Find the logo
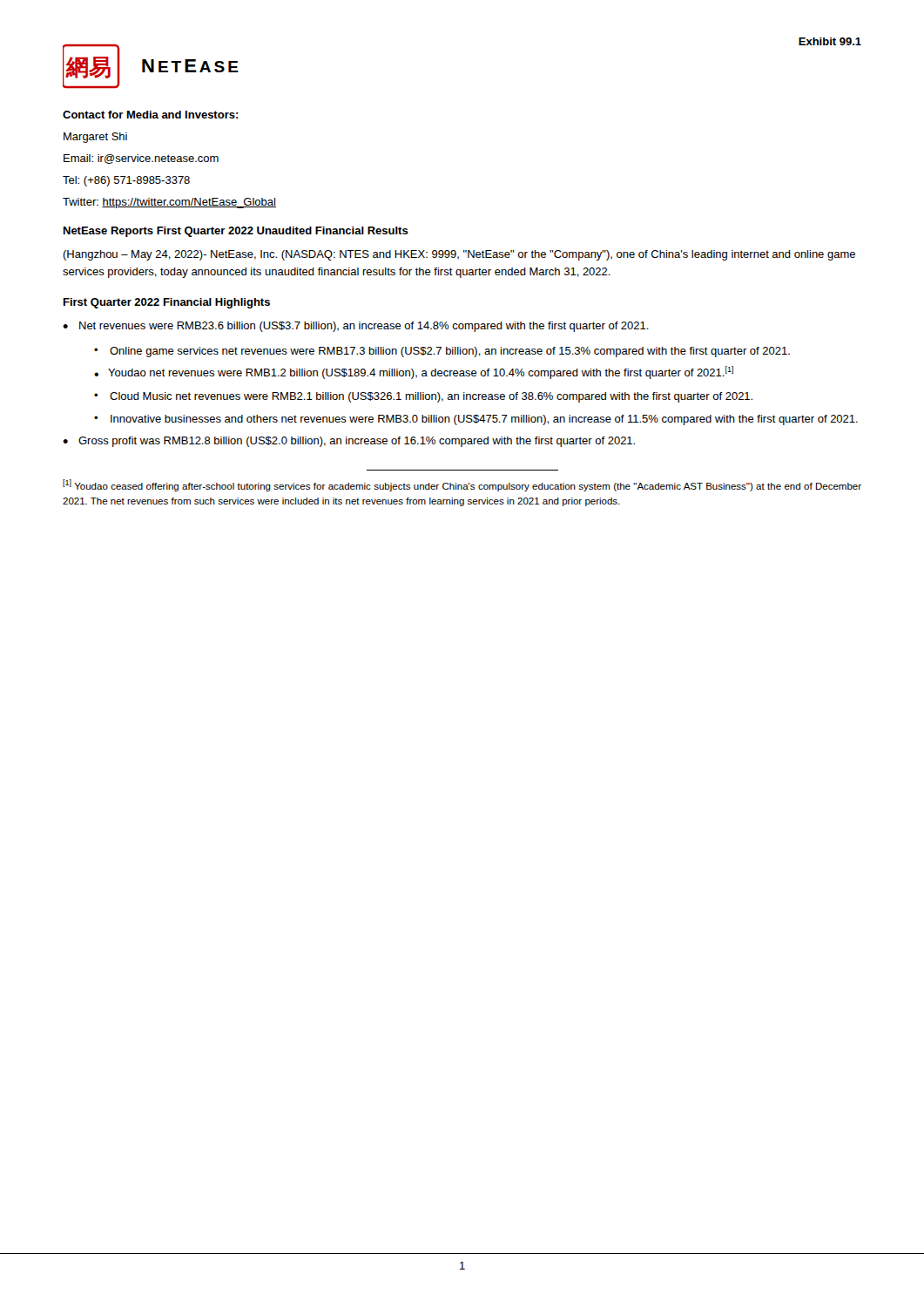Screen dimensions: 1307x924 (x=462, y=66)
